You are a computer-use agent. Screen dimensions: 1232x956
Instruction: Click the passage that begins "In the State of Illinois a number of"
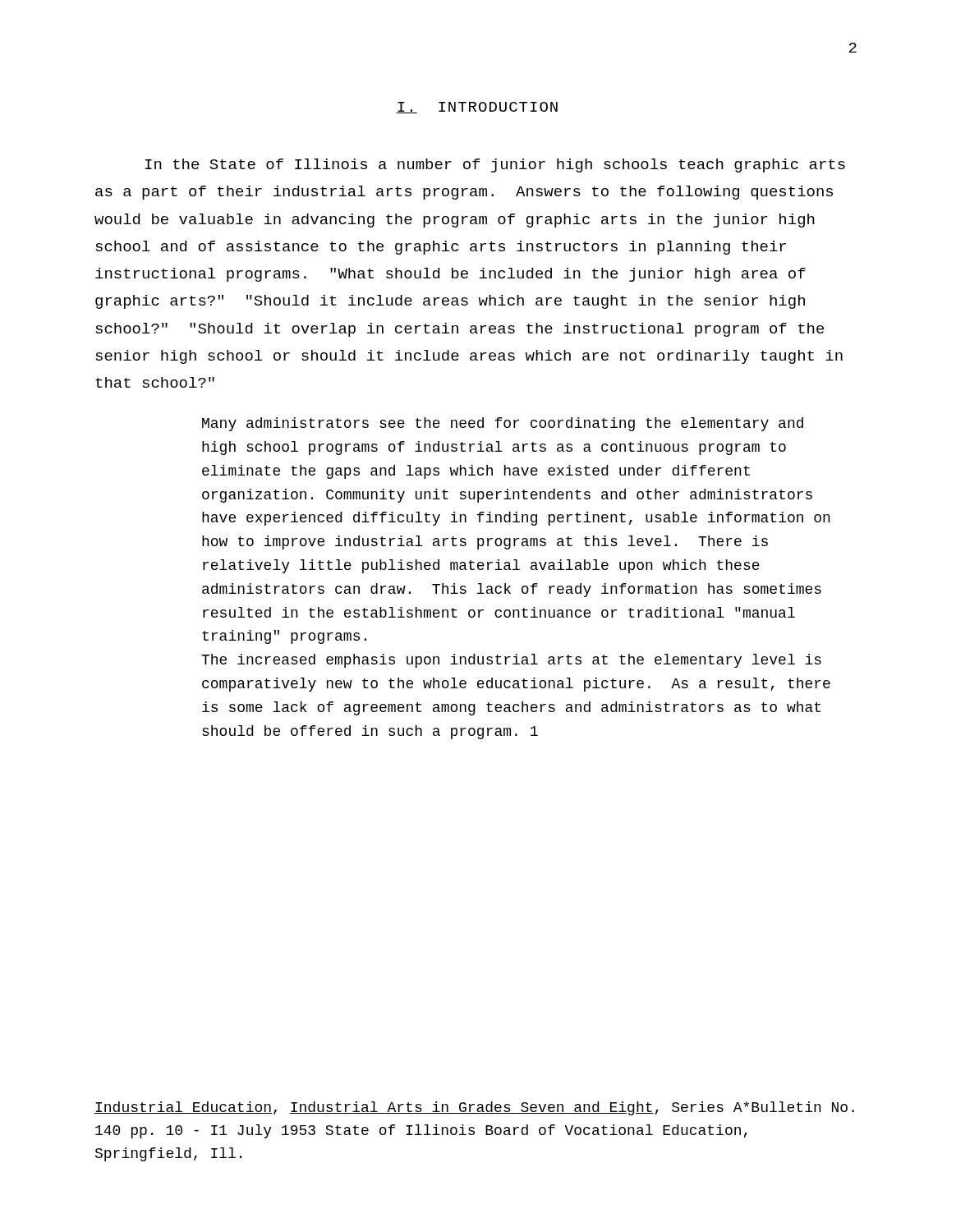tap(478, 448)
